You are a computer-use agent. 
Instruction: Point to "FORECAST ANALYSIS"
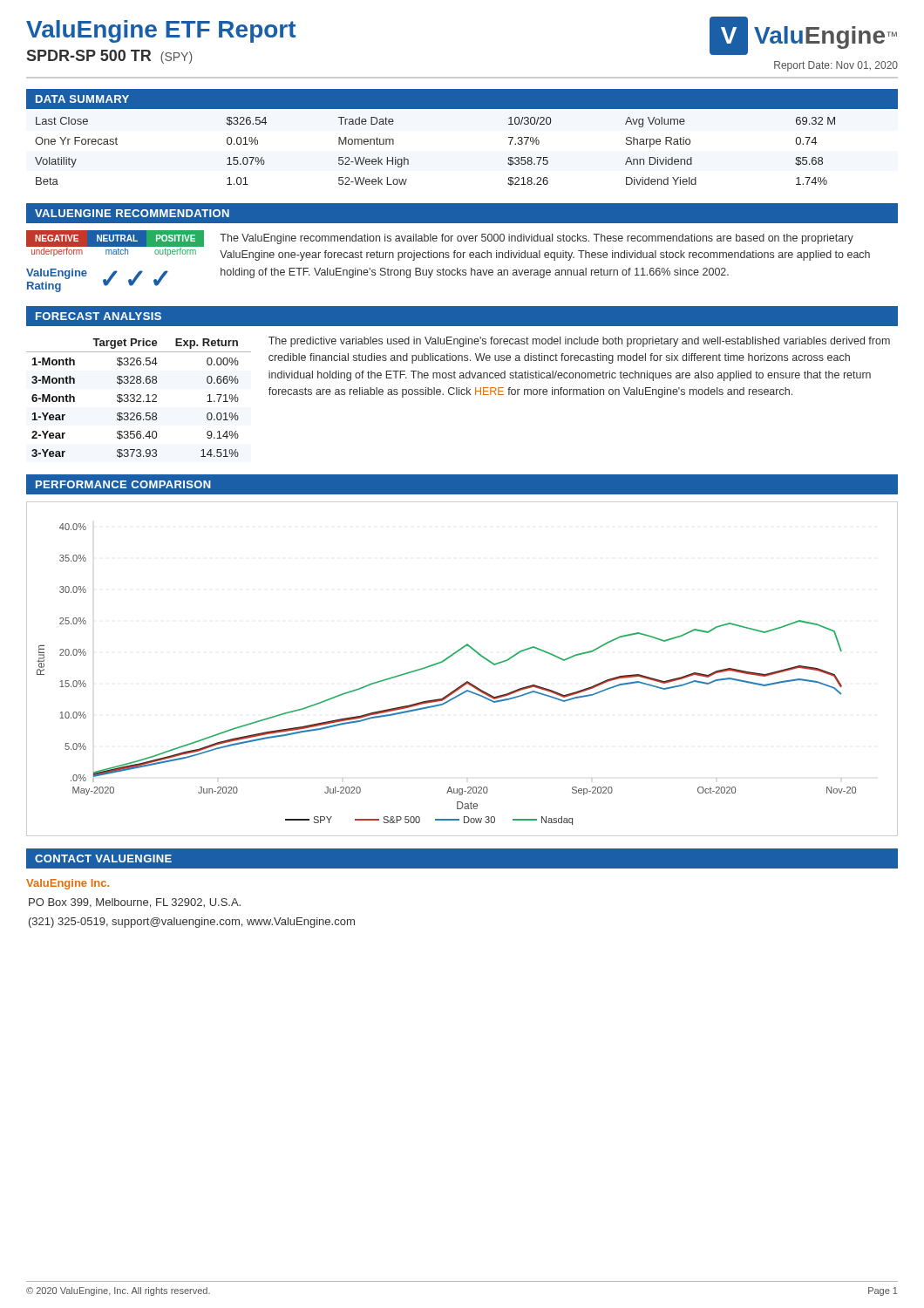point(98,316)
